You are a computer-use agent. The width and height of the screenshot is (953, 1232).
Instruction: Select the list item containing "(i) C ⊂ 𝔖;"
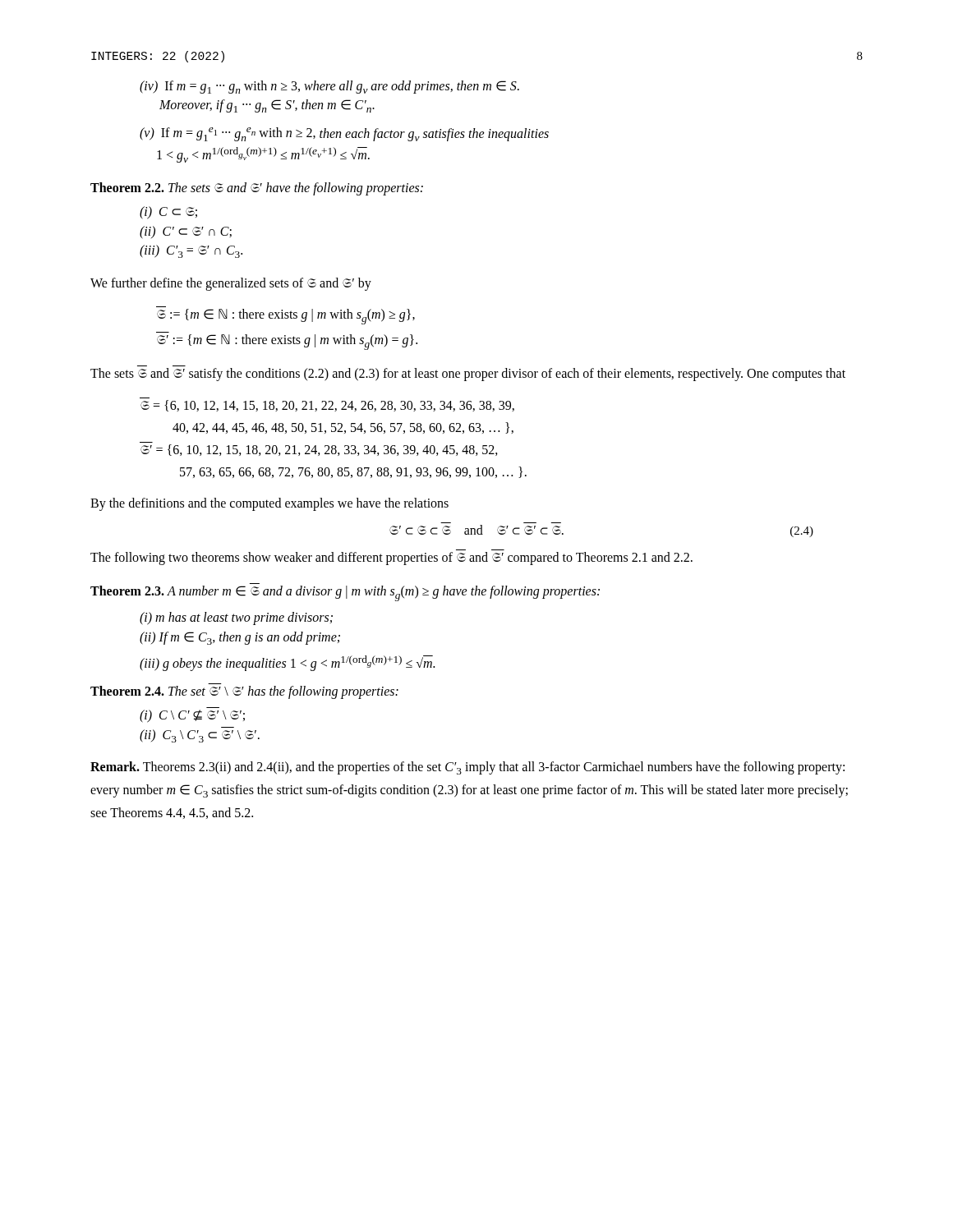click(x=168, y=213)
